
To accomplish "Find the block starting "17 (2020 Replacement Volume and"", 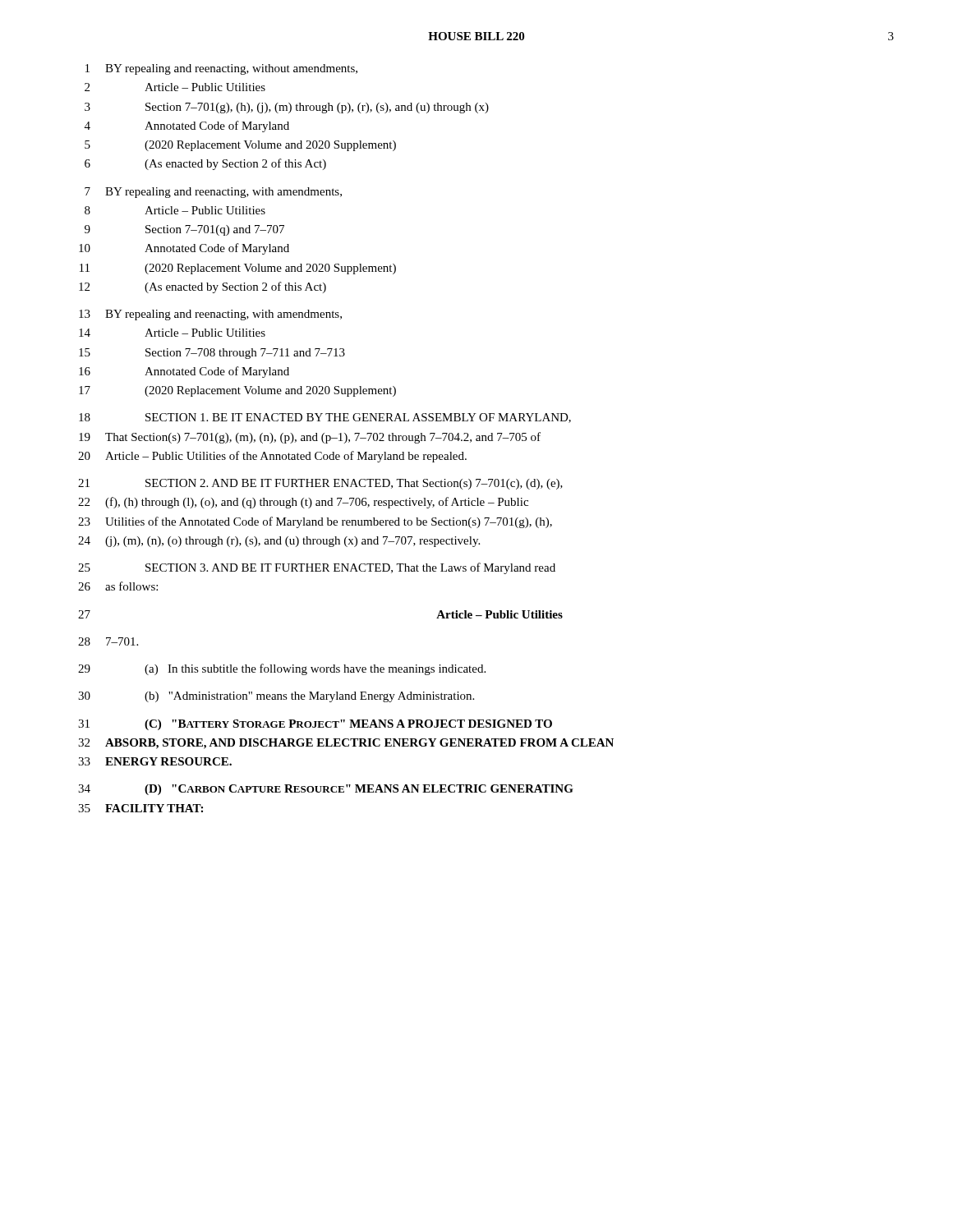I will tap(237, 391).
